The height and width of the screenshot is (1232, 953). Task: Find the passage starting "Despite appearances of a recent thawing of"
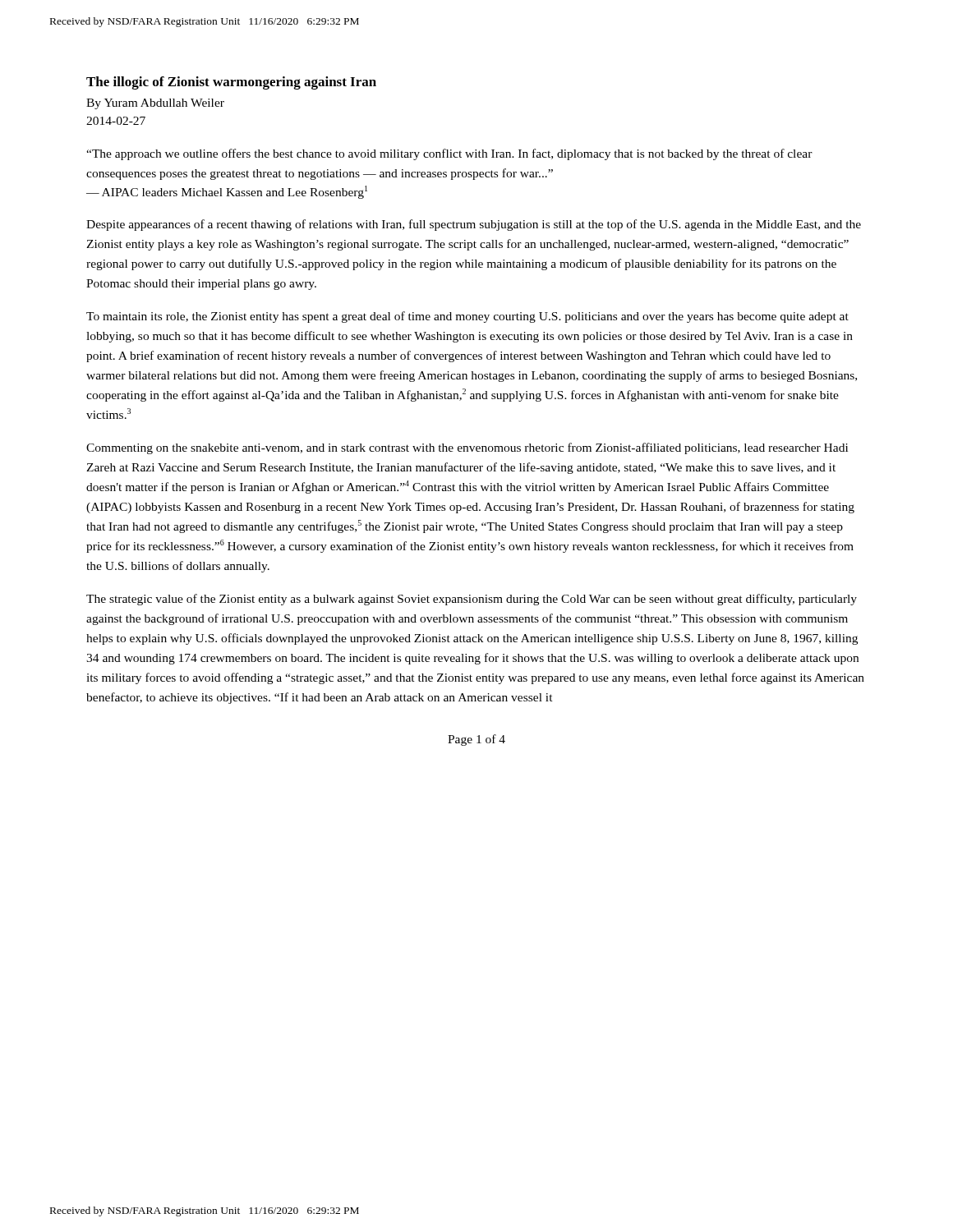[x=474, y=253]
